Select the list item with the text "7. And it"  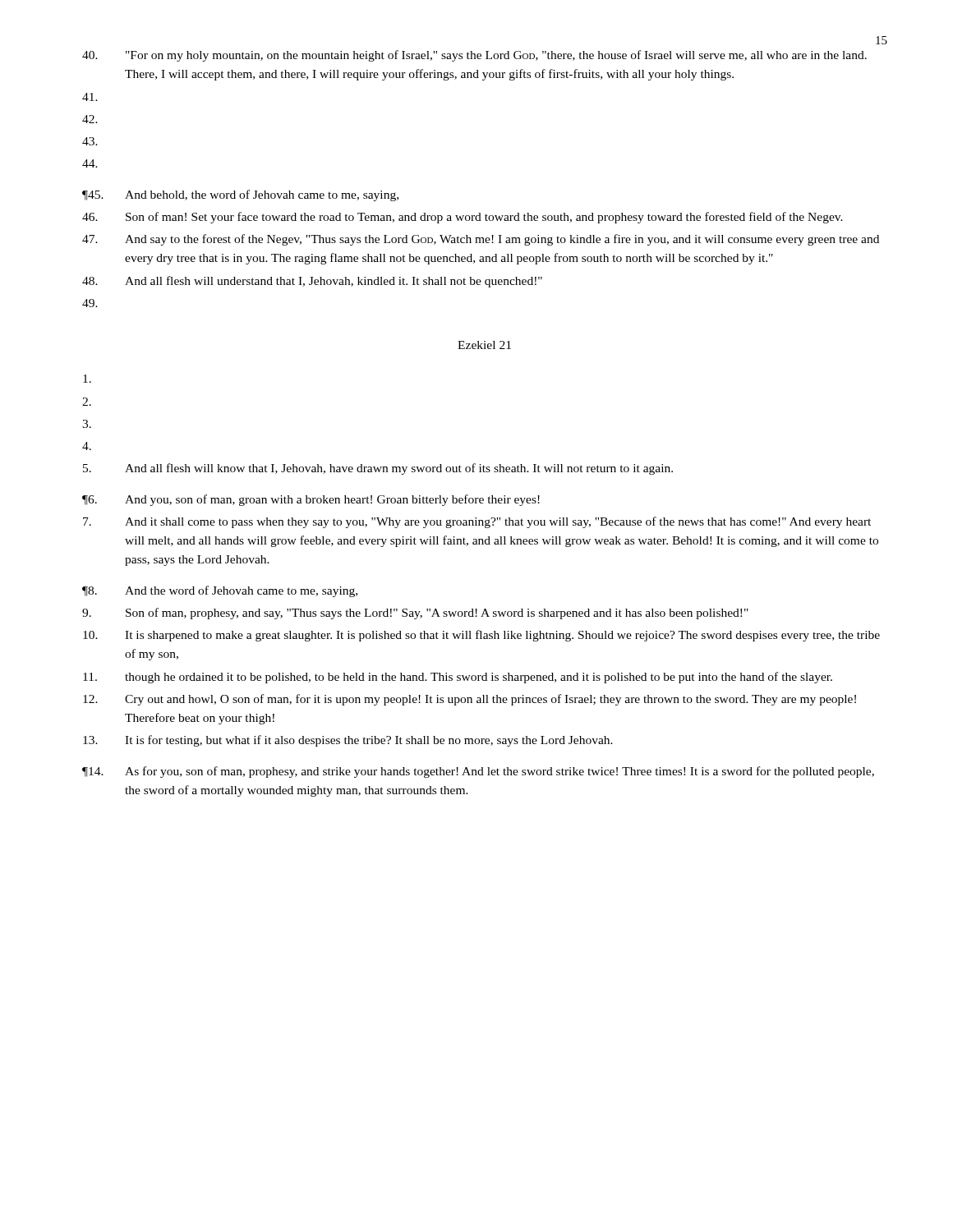[485, 540]
